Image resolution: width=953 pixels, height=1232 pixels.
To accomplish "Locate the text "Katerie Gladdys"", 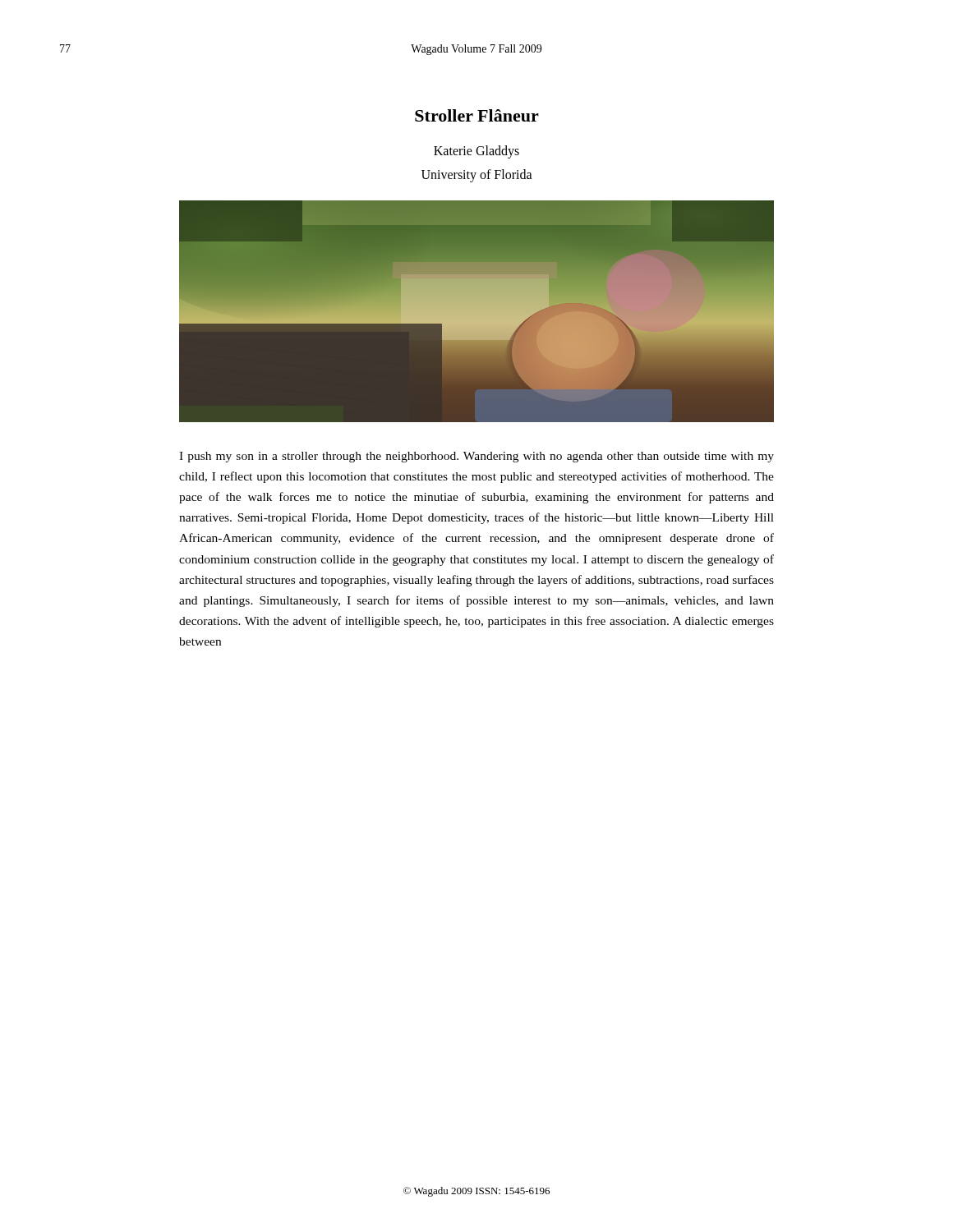I will (x=476, y=151).
